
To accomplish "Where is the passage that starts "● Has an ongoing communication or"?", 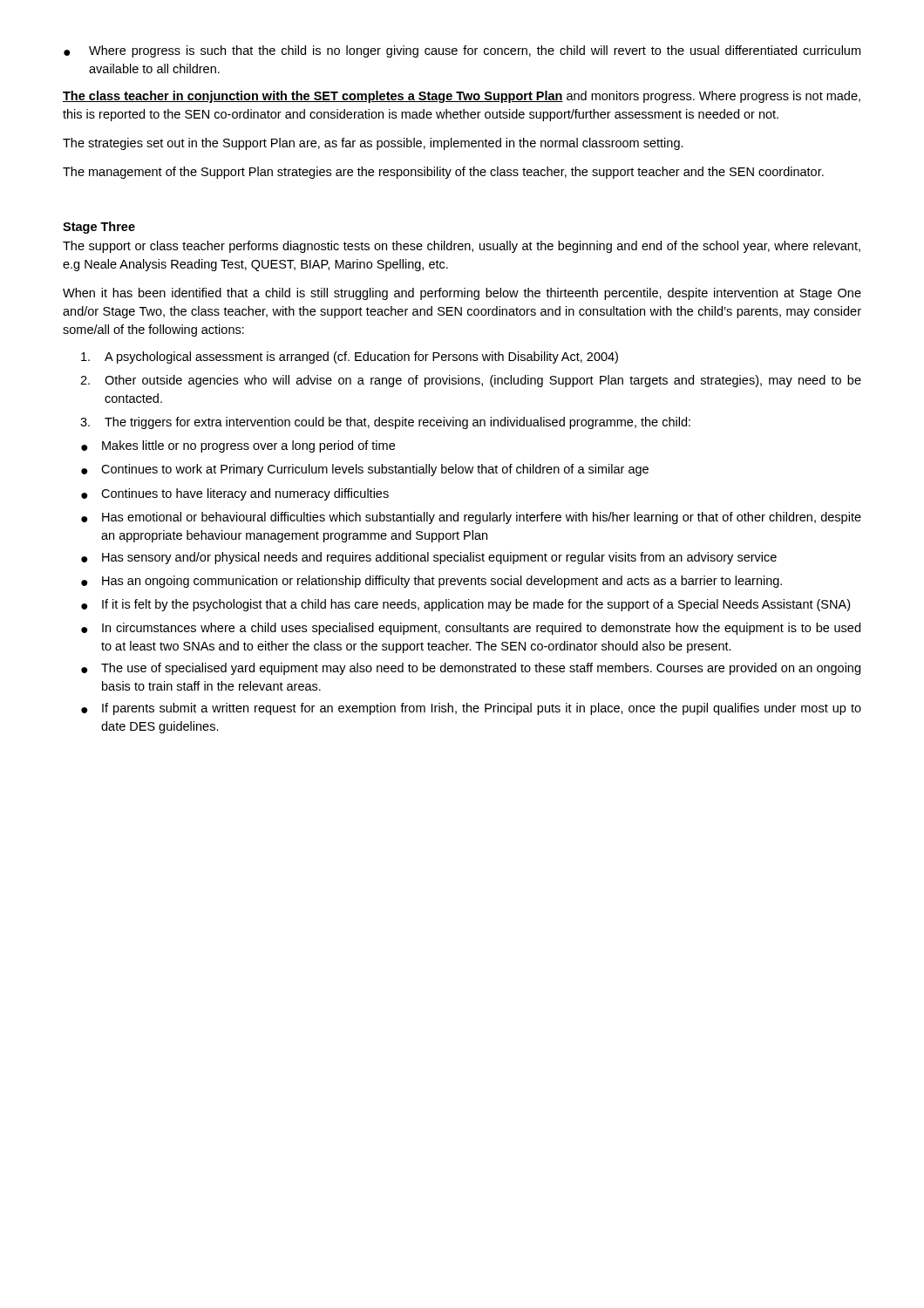I will point(471,582).
